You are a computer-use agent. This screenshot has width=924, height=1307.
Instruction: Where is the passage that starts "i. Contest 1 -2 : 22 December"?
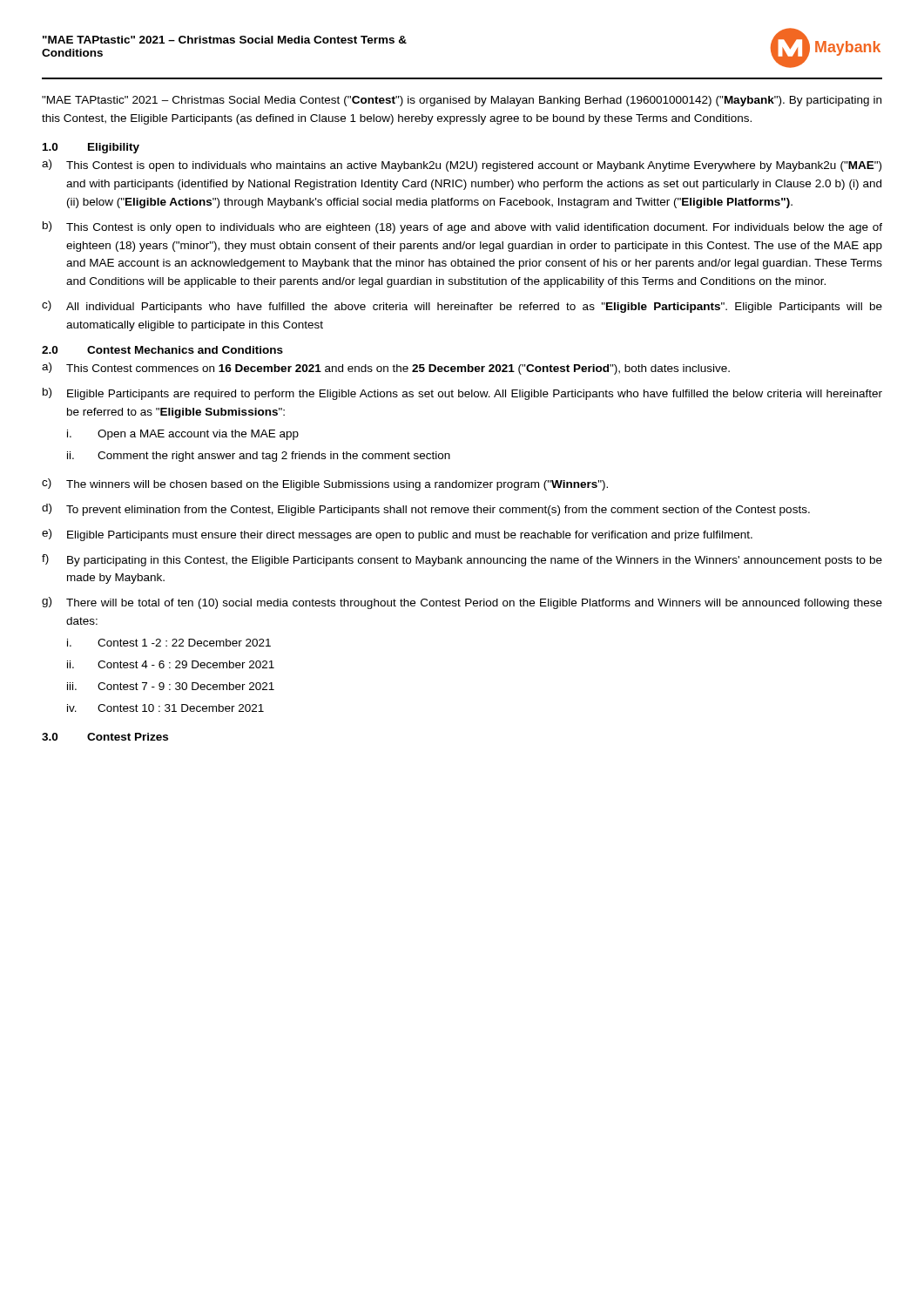click(169, 643)
